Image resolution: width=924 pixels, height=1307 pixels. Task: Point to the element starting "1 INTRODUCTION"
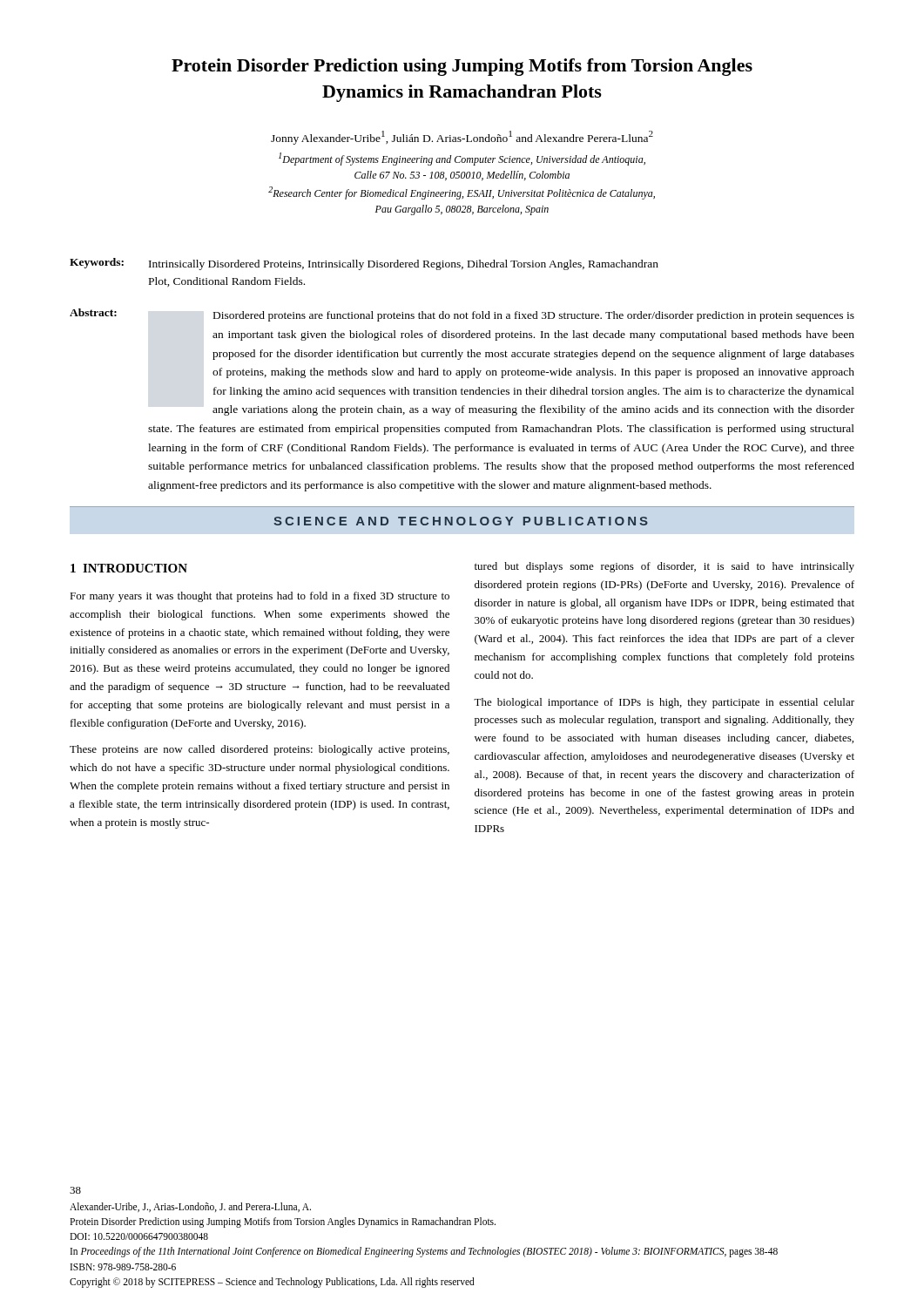coord(128,568)
